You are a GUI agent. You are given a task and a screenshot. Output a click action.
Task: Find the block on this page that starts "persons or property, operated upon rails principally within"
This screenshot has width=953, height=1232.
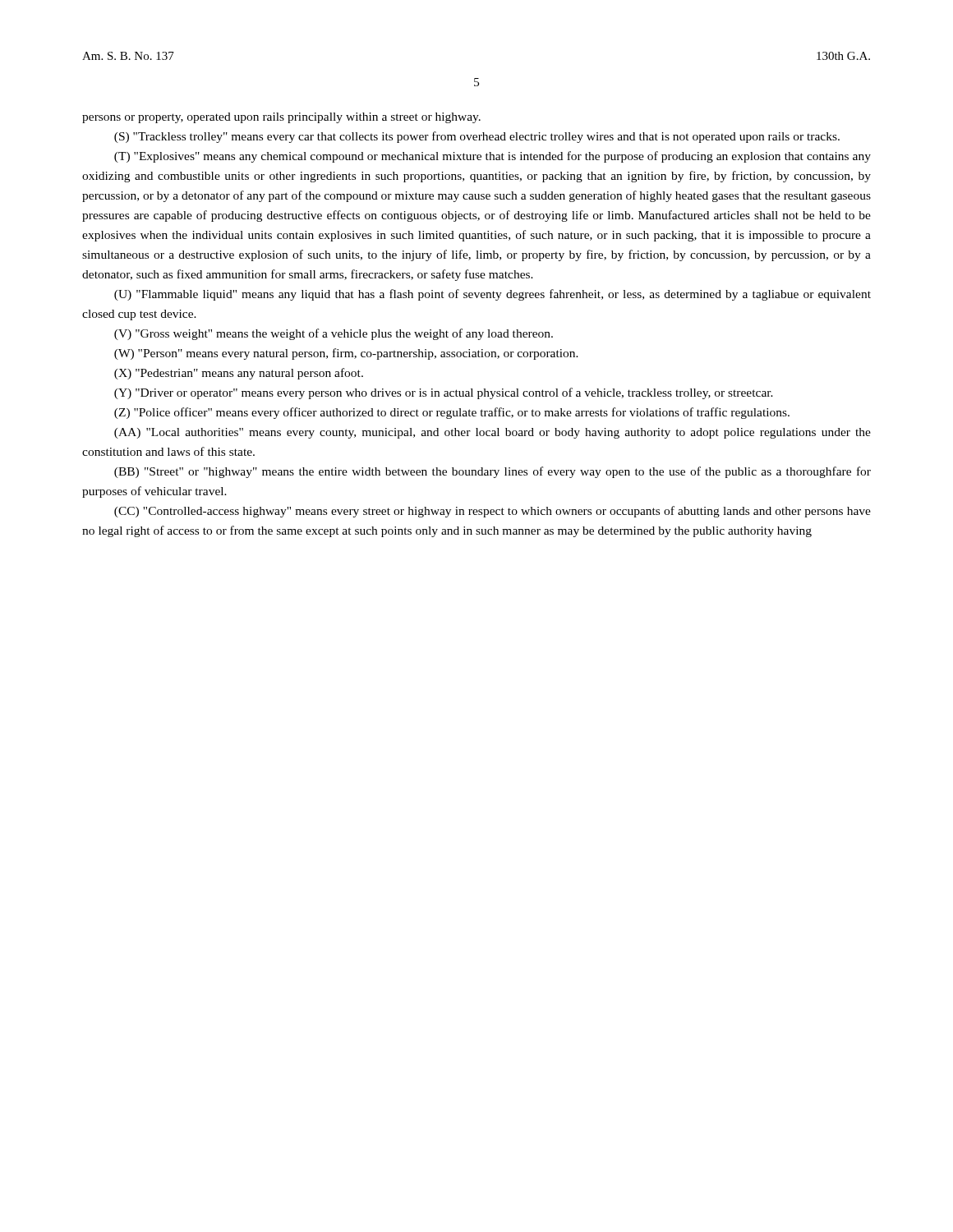point(476,117)
